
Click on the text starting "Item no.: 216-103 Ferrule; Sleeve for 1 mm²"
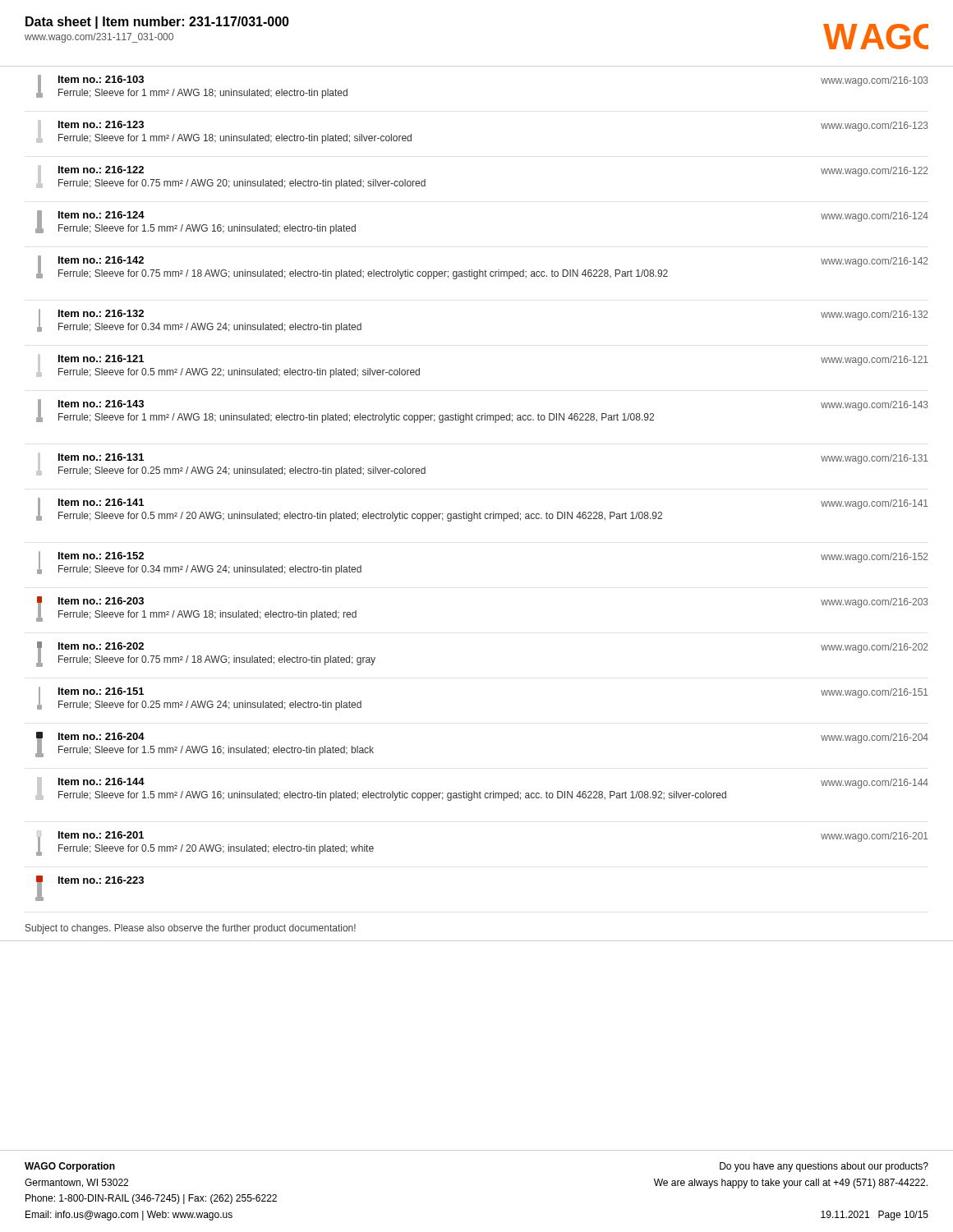(x=129, y=89)
